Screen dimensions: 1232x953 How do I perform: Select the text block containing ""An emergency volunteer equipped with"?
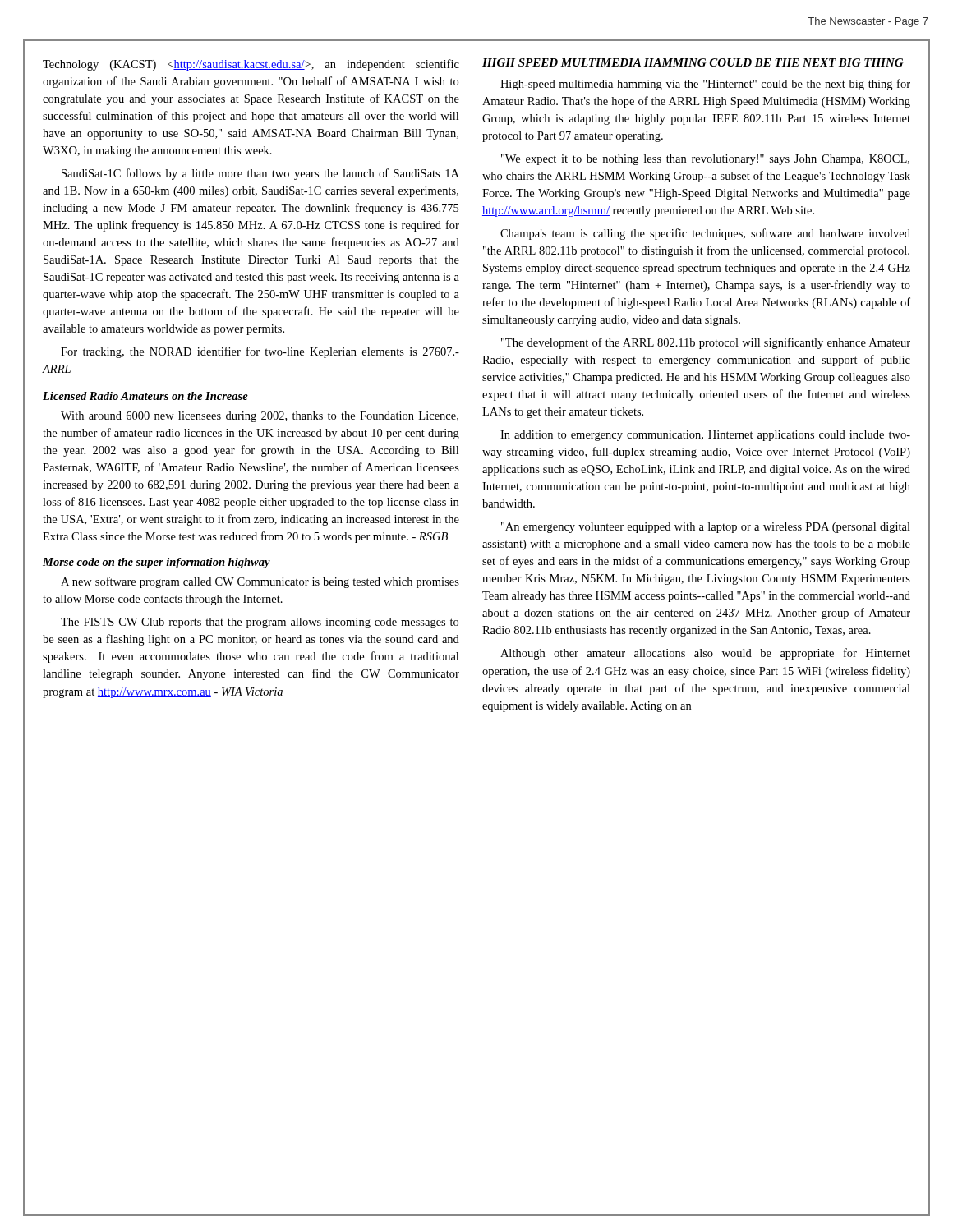[x=696, y=579]
